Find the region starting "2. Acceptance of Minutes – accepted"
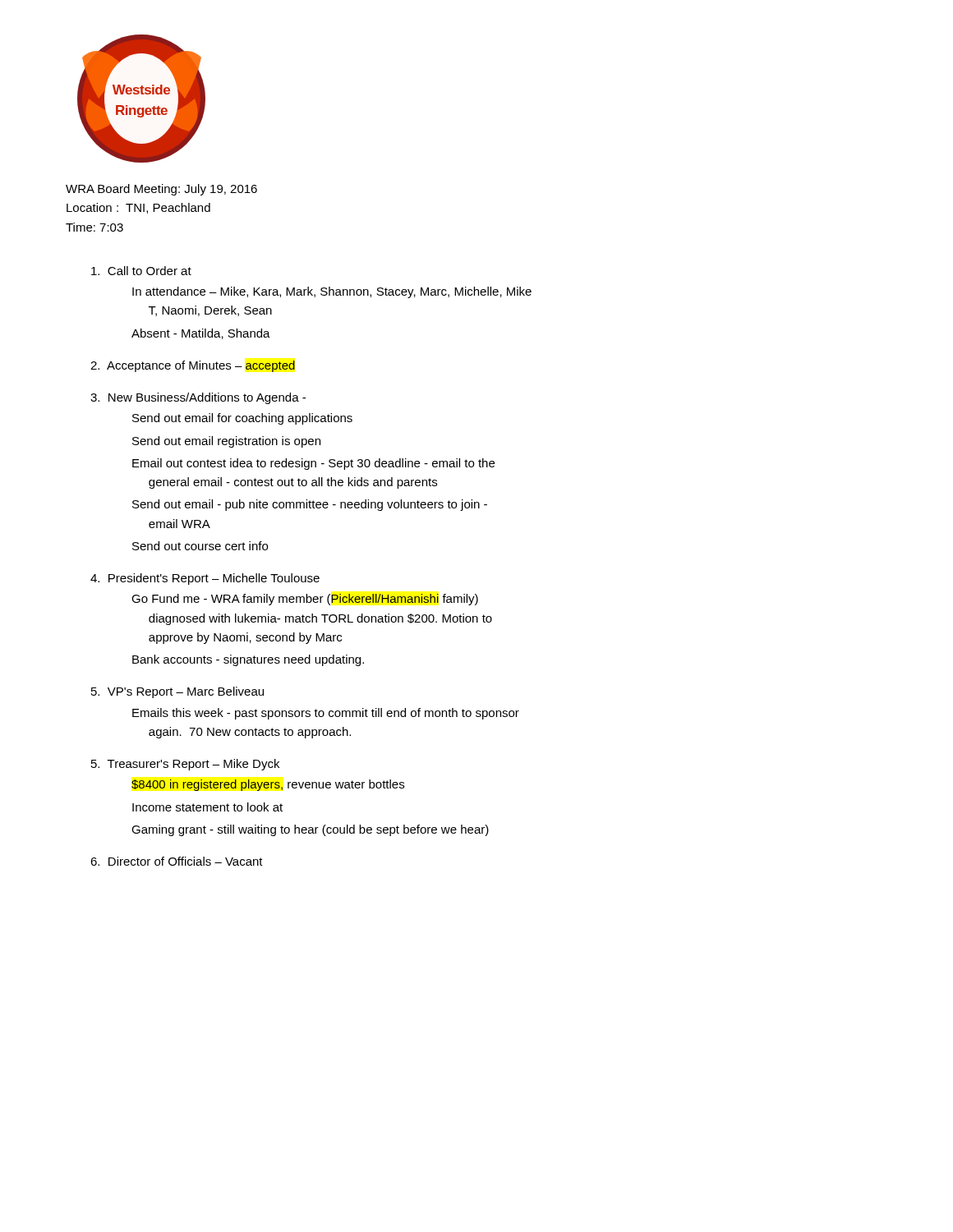 193,365
